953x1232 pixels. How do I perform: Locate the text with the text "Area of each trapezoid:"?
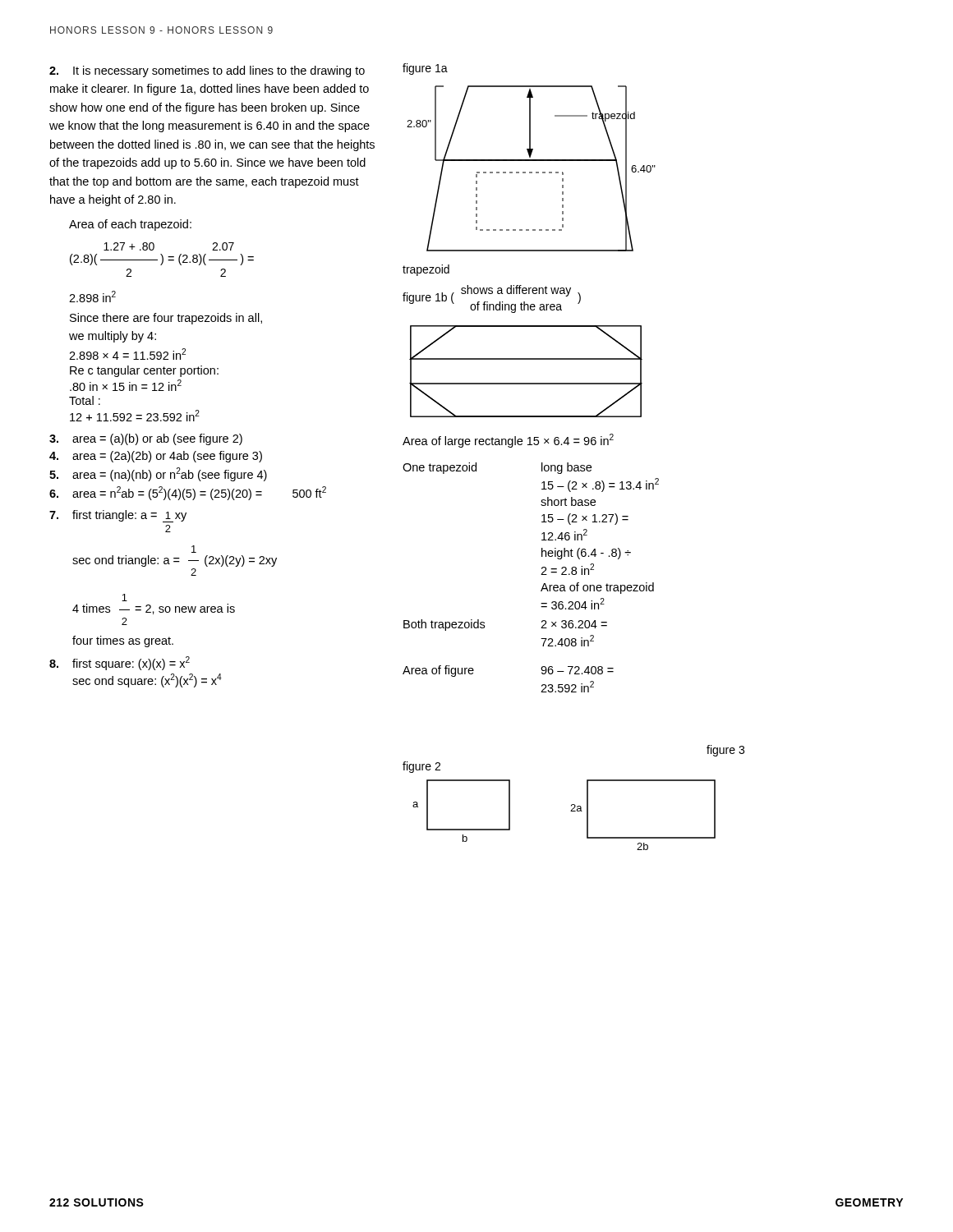pyautogui.click(x=131, y=224)
